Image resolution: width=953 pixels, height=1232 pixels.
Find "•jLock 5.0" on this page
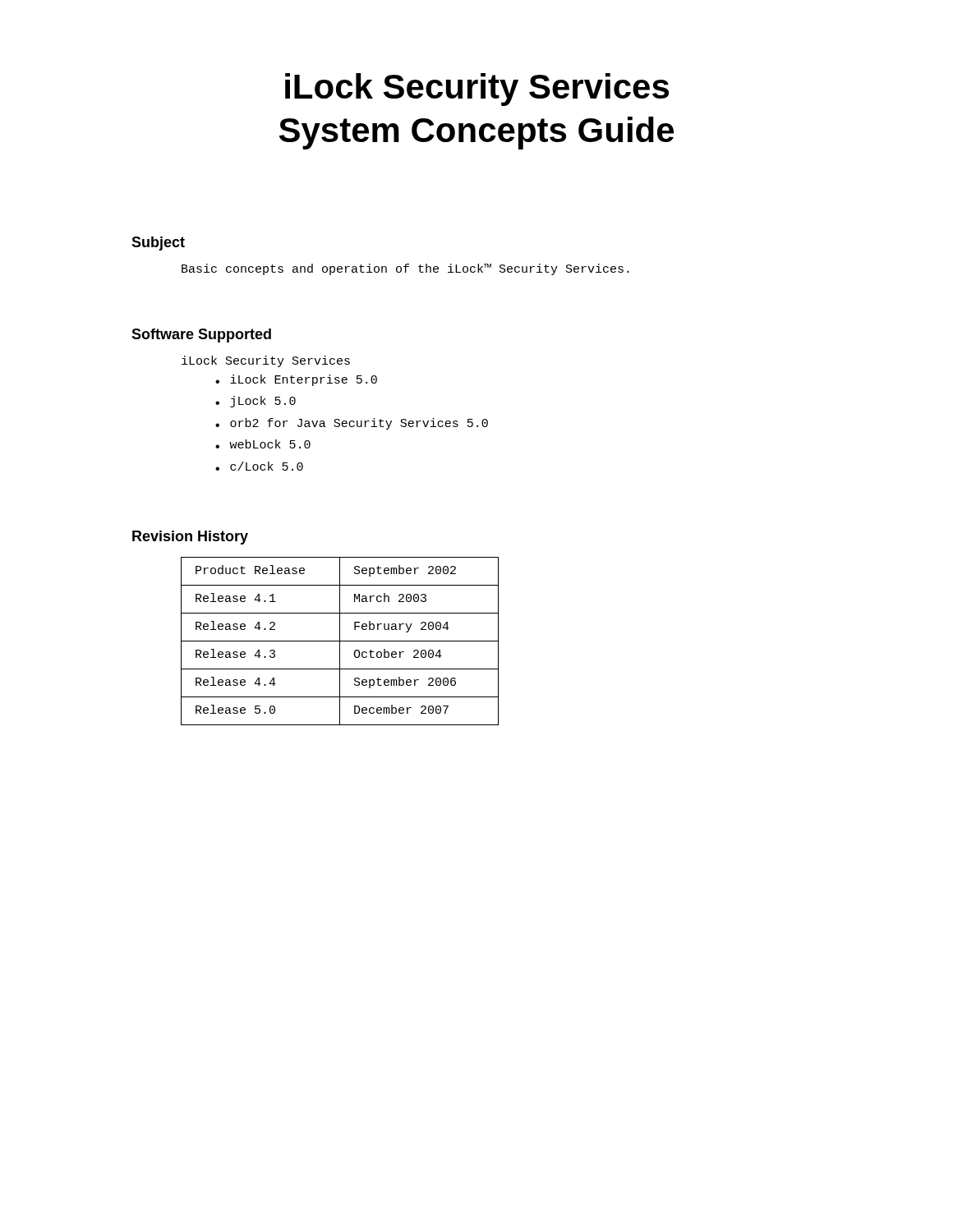255,405
